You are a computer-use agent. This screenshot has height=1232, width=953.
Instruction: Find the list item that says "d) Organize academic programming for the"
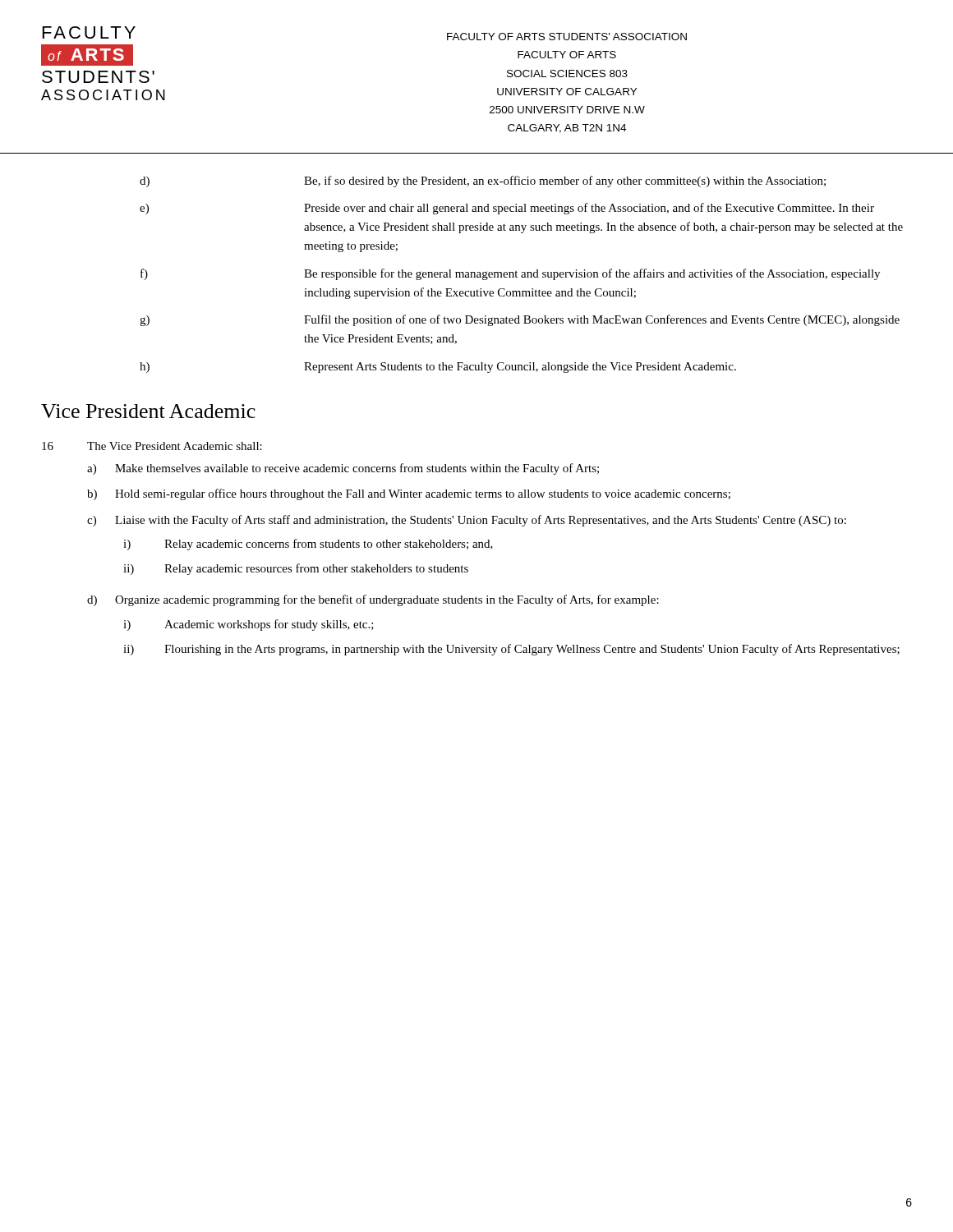point(373,600)
